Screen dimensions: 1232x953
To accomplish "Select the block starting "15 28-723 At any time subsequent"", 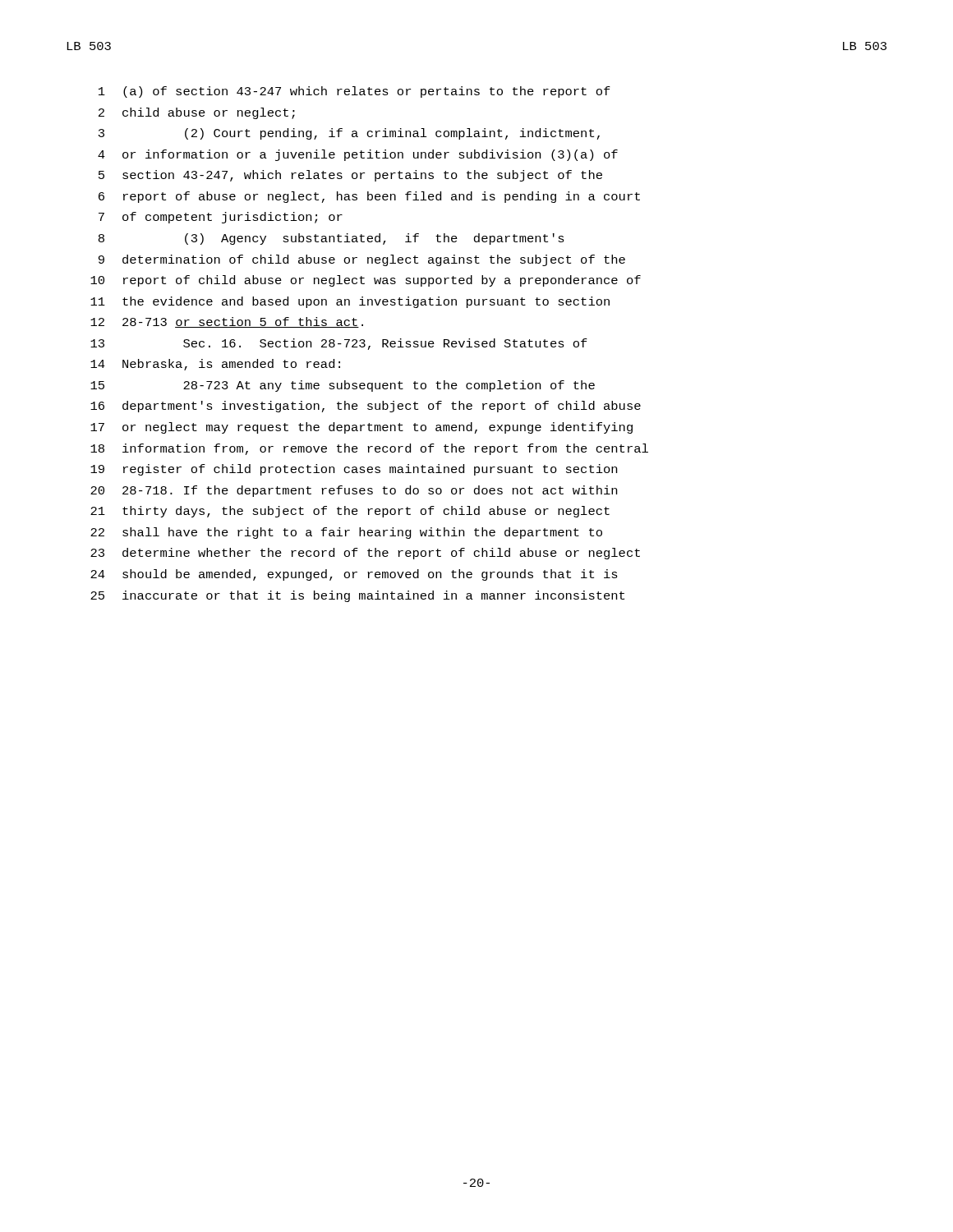I will 476,387.
